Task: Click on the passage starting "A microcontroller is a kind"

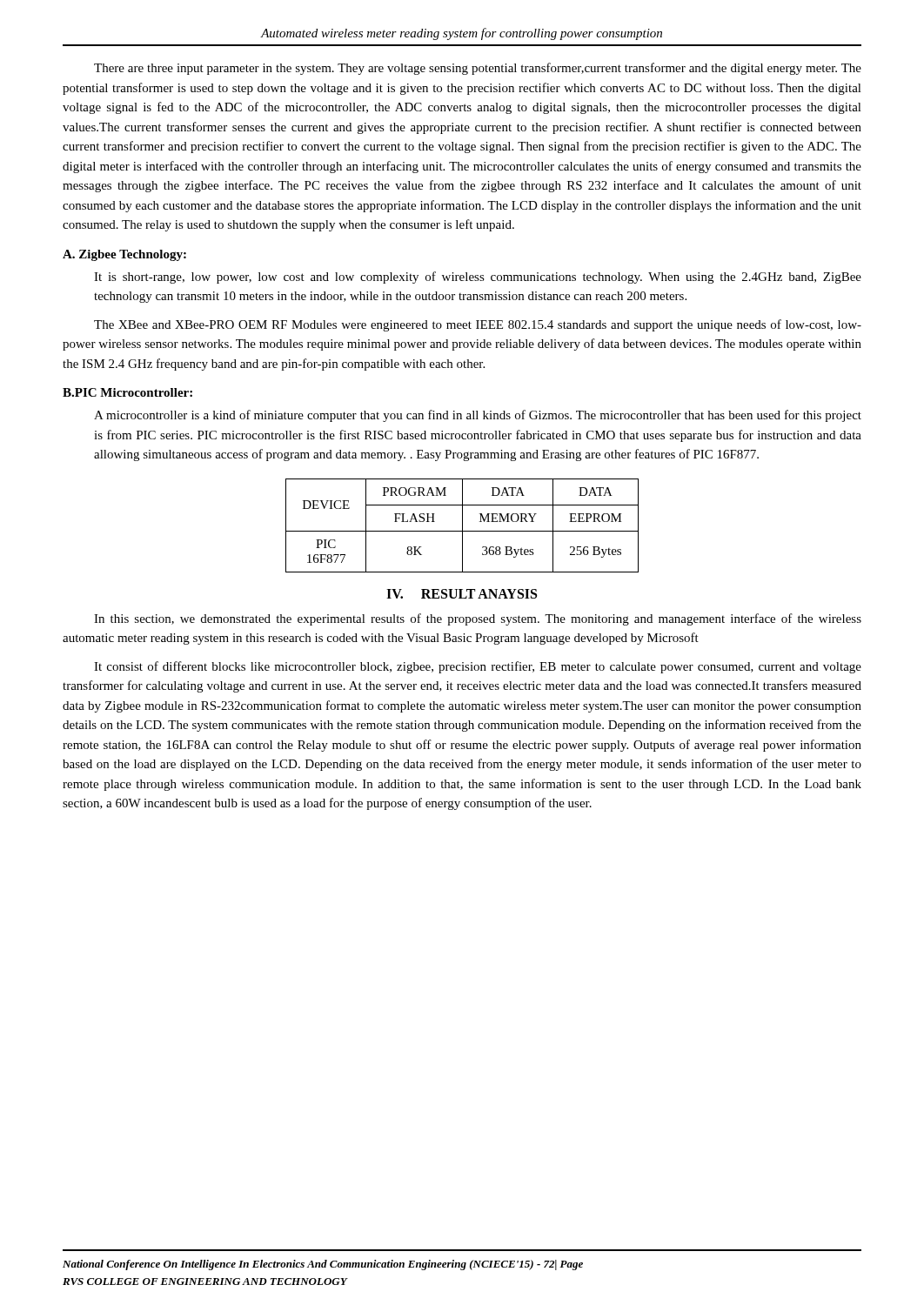Action: tap(478, 435)
